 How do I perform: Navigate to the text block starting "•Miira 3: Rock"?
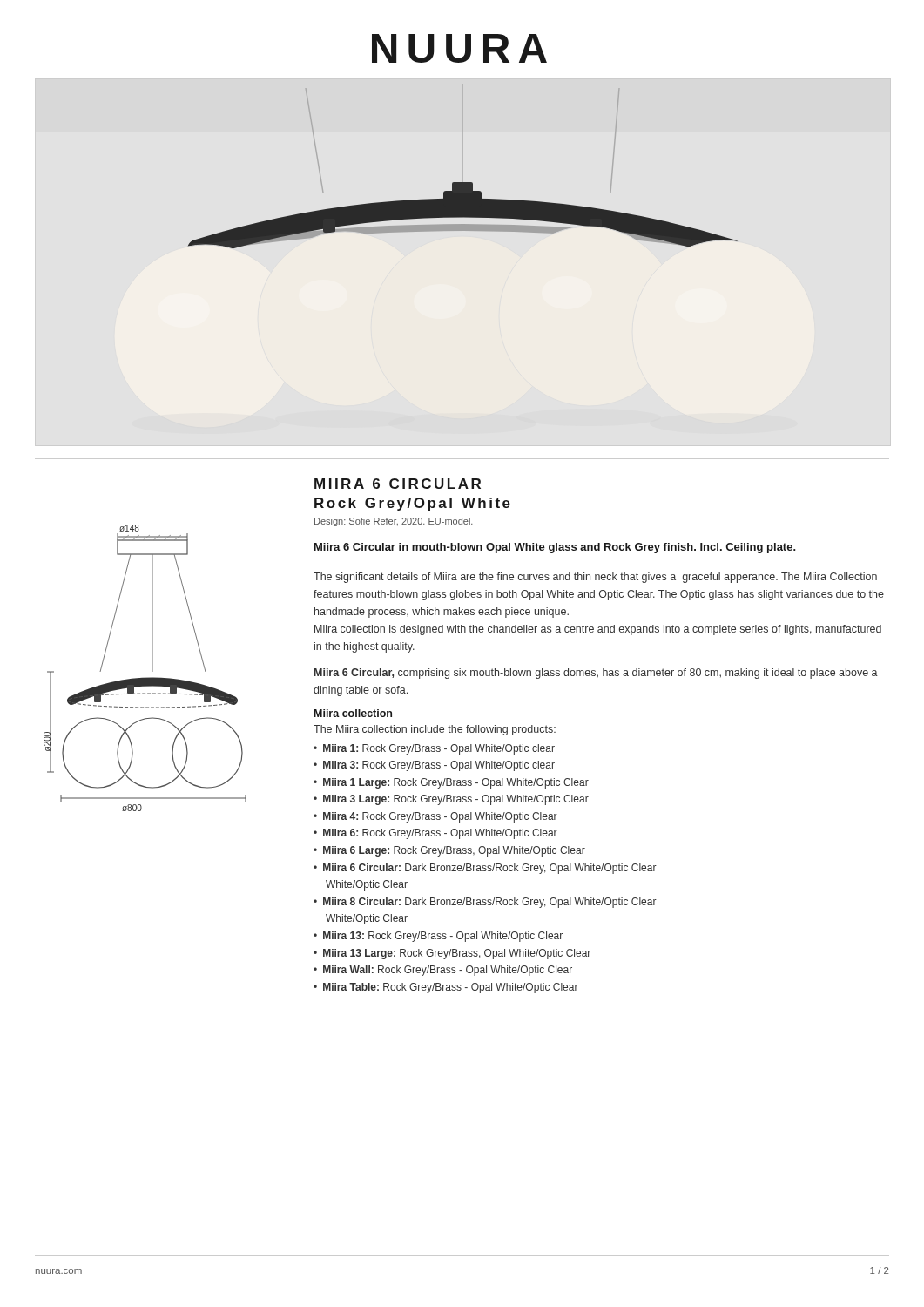pyautogui.click(x=434, y=765)
